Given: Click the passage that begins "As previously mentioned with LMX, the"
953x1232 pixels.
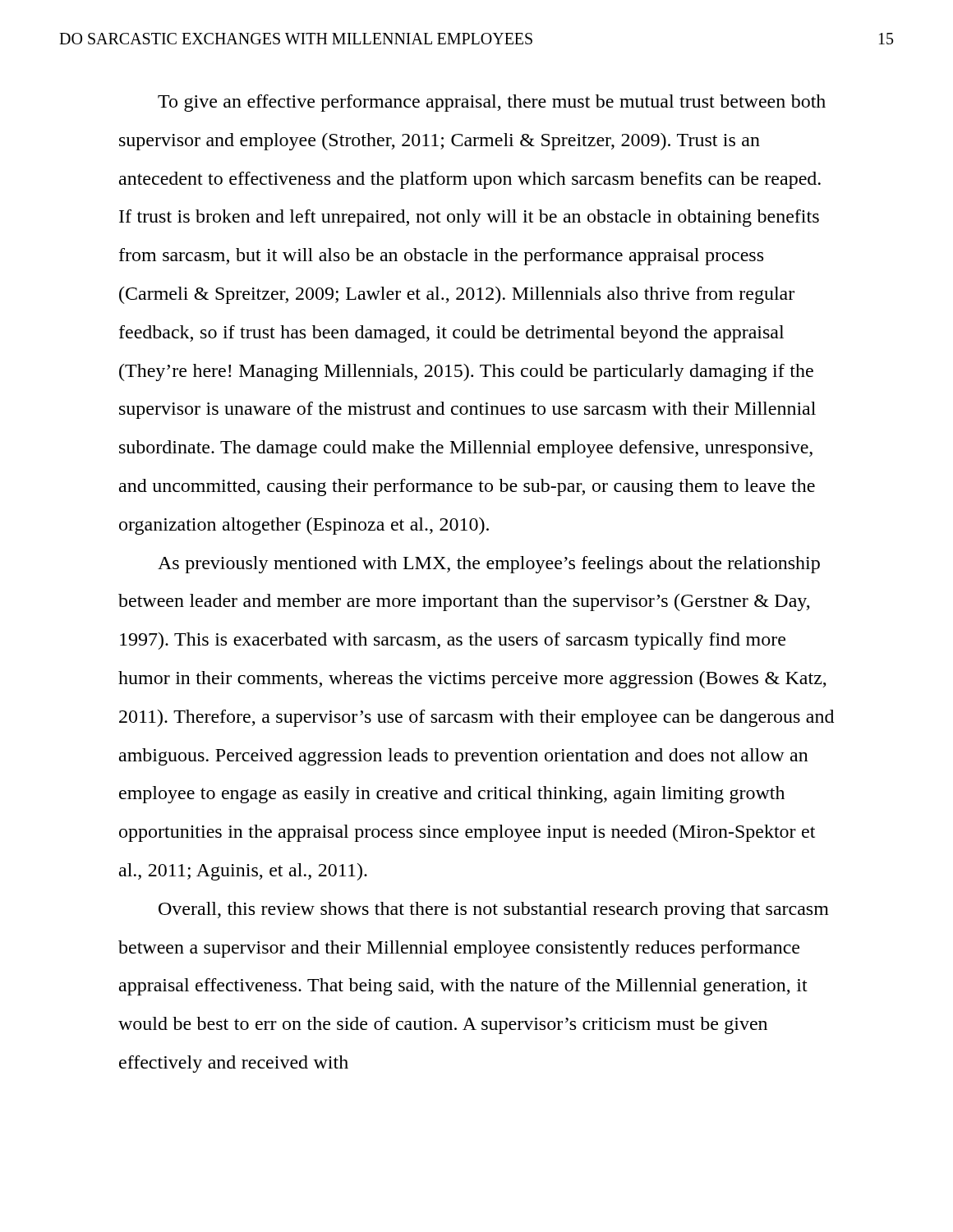Looking at the screenshot, I should coord(476,716).
